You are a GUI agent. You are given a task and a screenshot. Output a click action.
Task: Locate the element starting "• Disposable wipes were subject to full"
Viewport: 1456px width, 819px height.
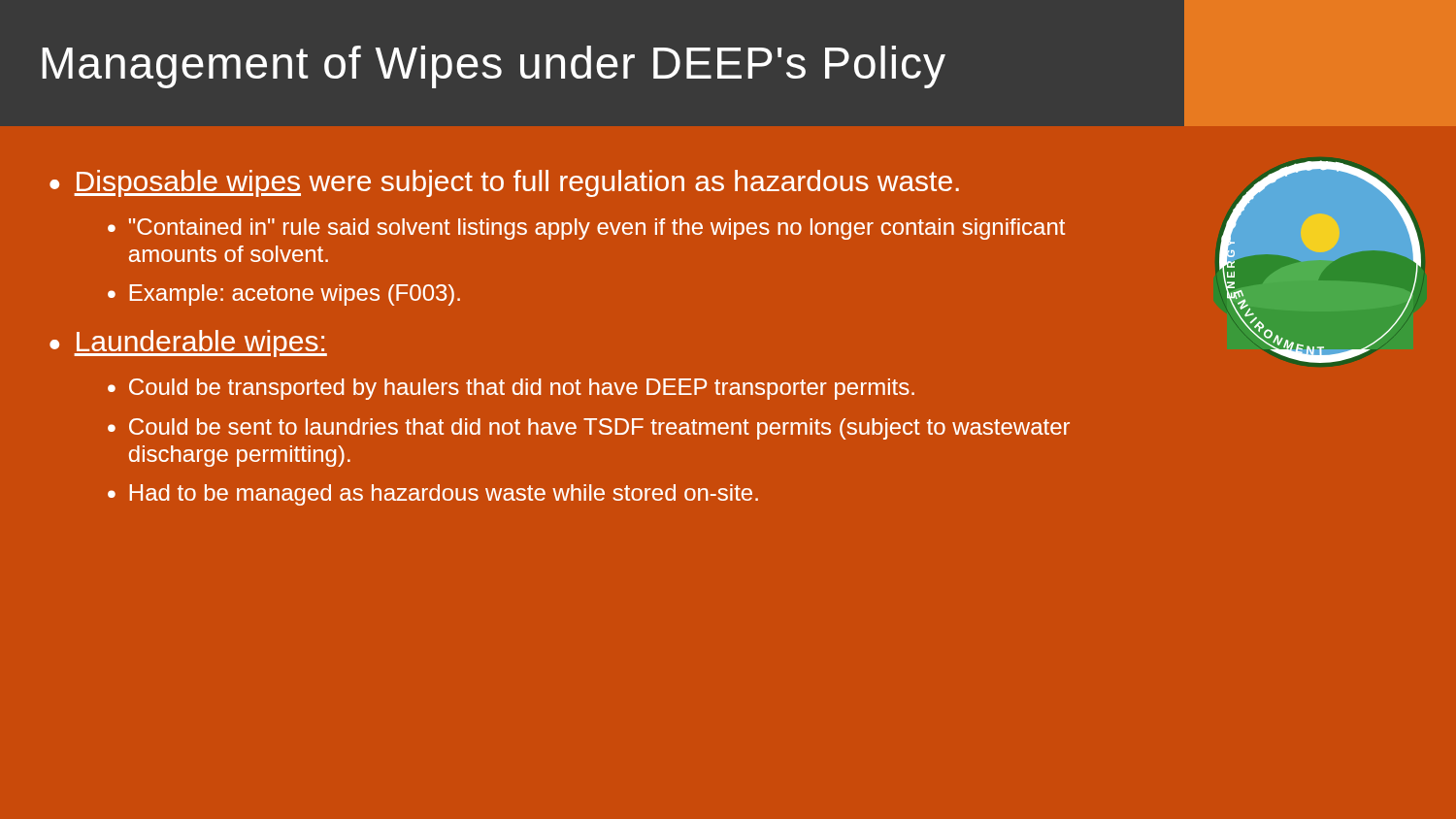[505, 183]
